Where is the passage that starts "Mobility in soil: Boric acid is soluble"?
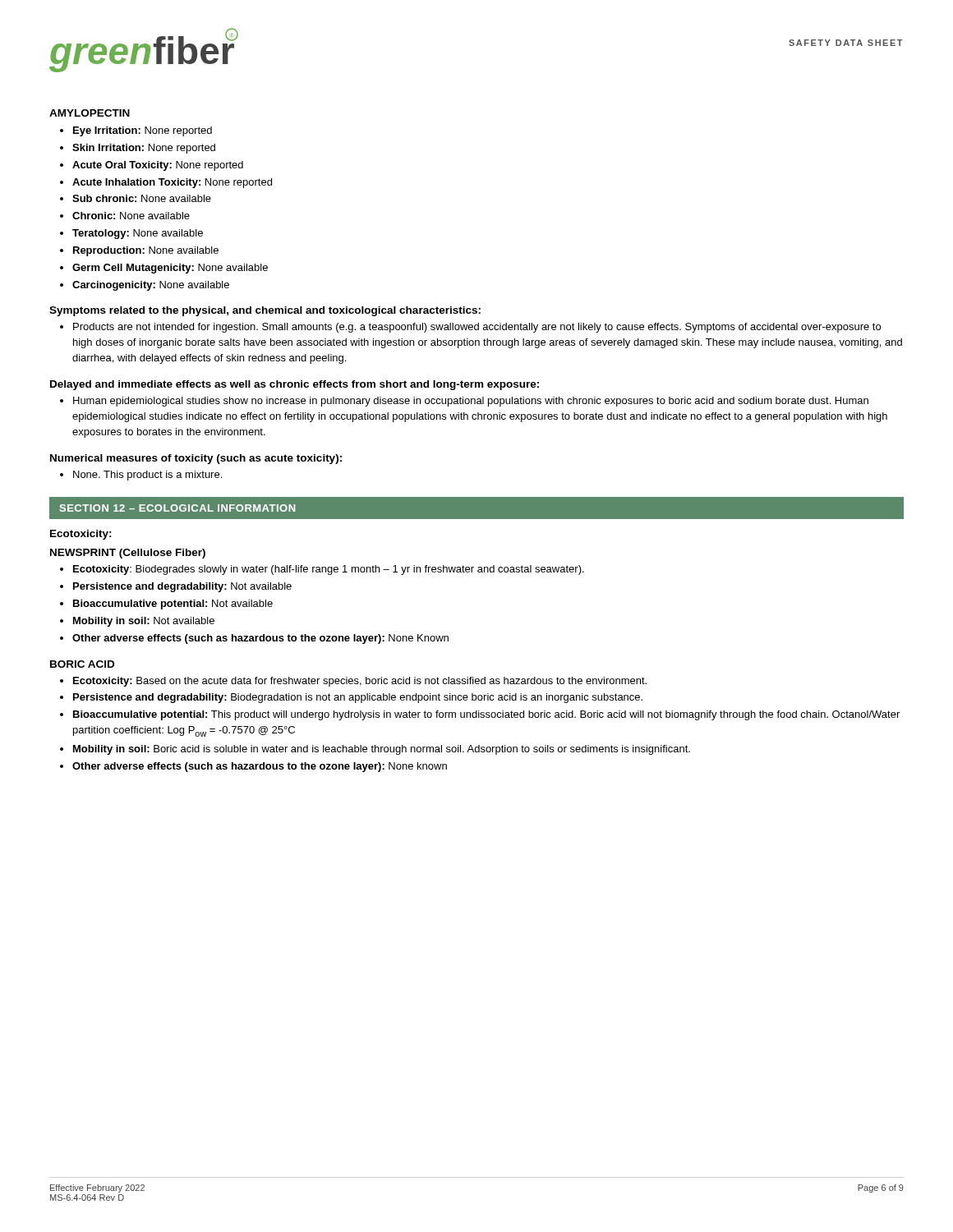953x1232 pixels. point(382,749)
